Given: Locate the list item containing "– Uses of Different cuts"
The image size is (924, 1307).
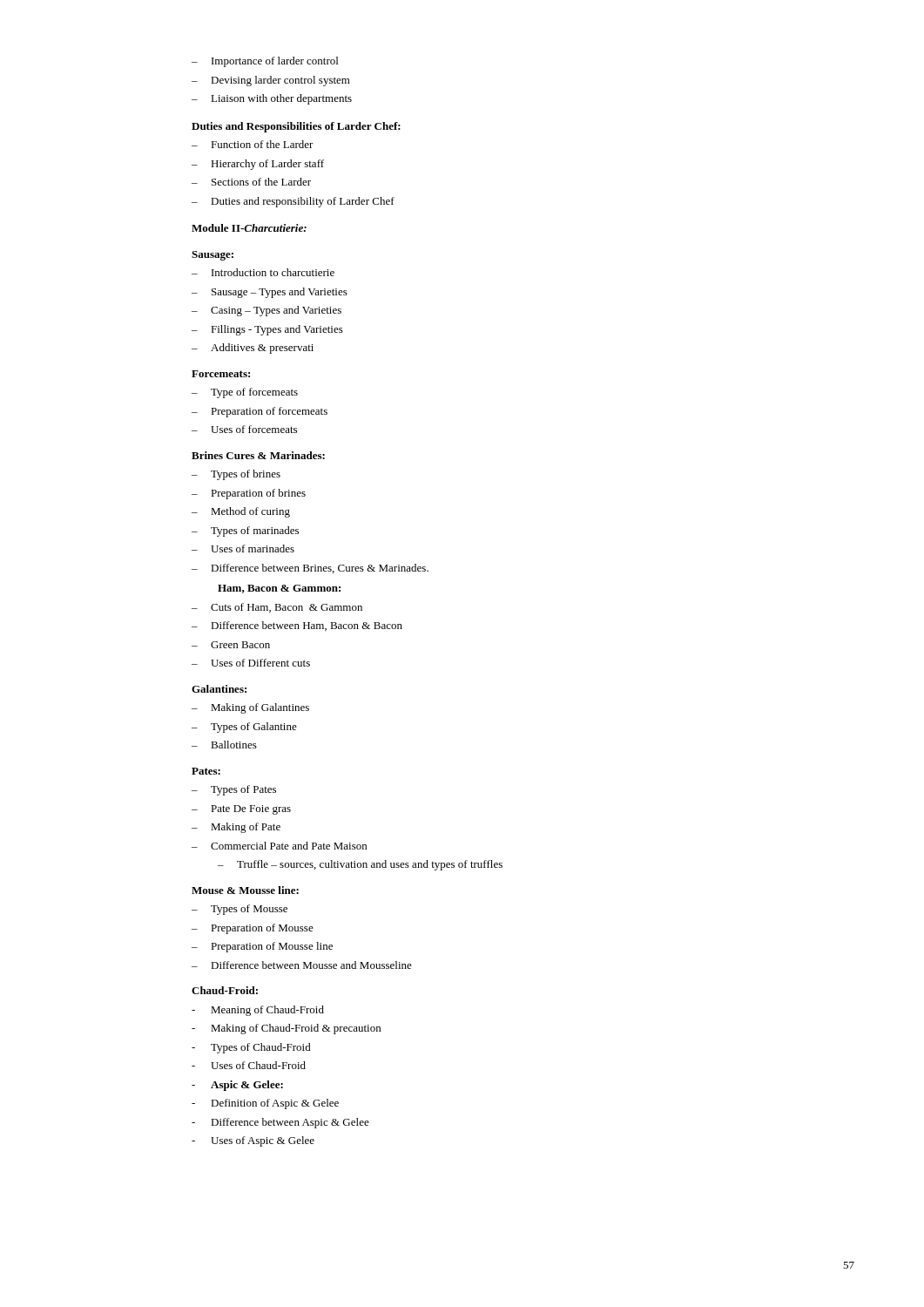Looking at the screenshot, I should [x=251, y=663].
